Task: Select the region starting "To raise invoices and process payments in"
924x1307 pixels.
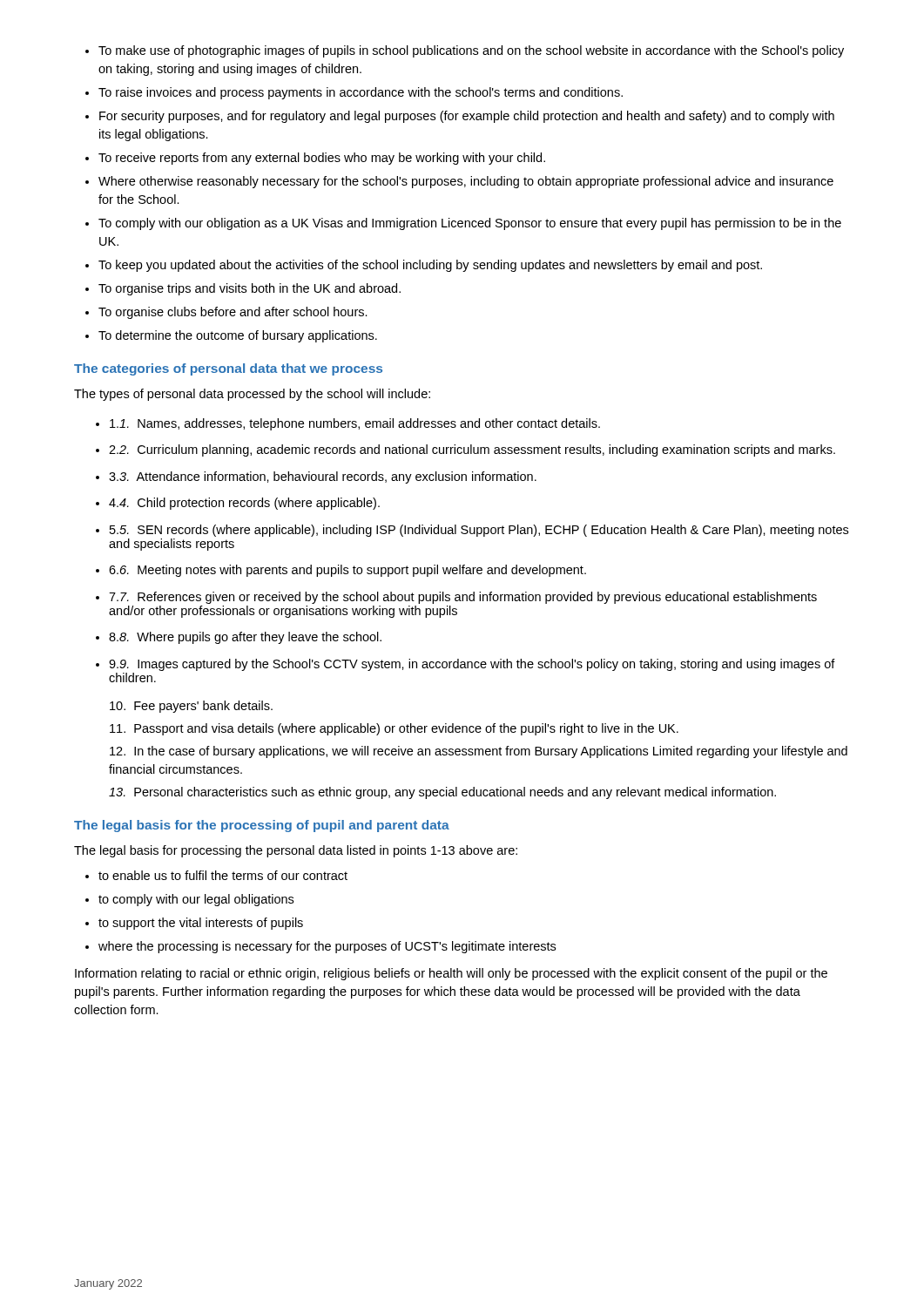Action: coord(462,93)
